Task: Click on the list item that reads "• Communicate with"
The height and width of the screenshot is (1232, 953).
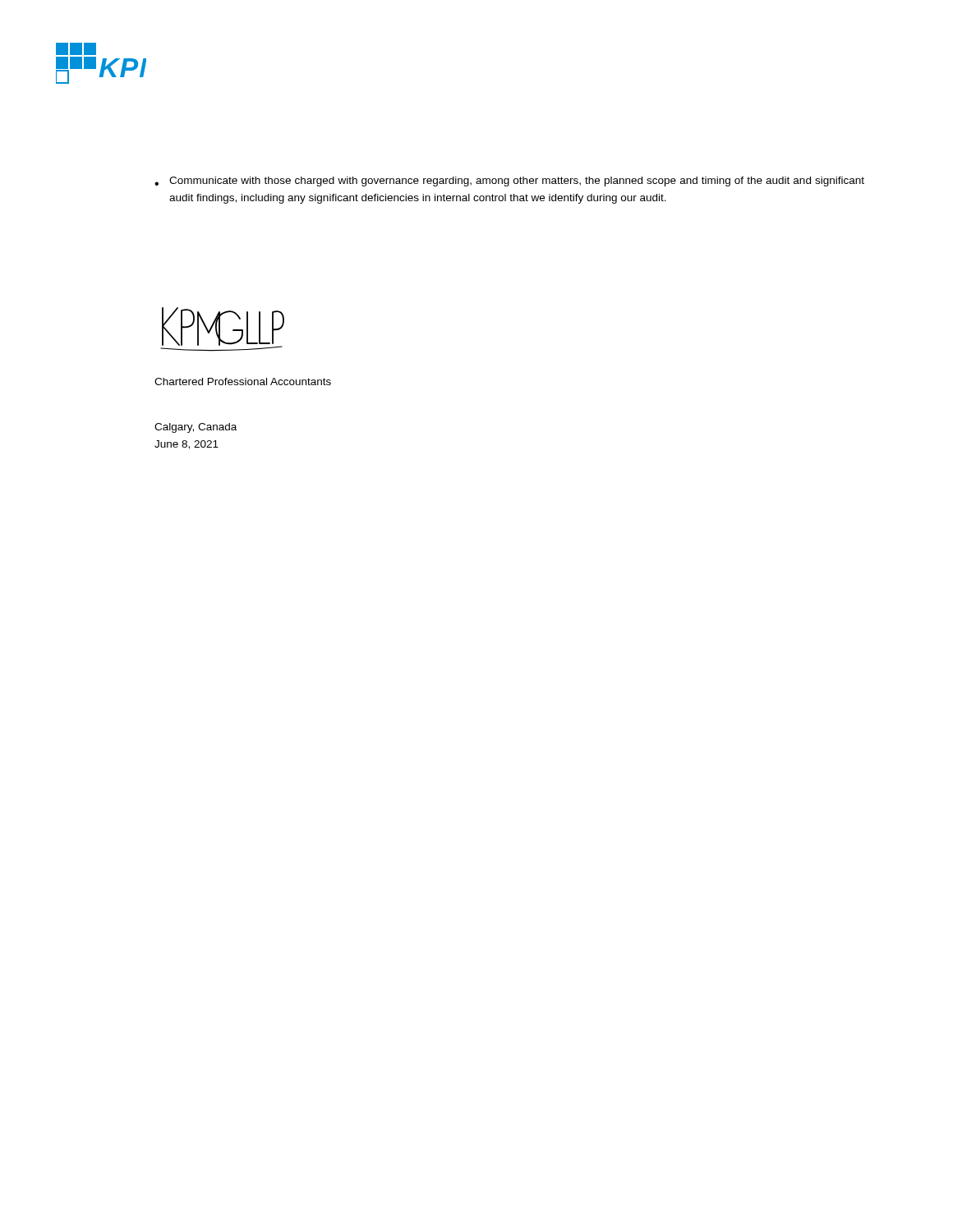Action: (509, 190)
